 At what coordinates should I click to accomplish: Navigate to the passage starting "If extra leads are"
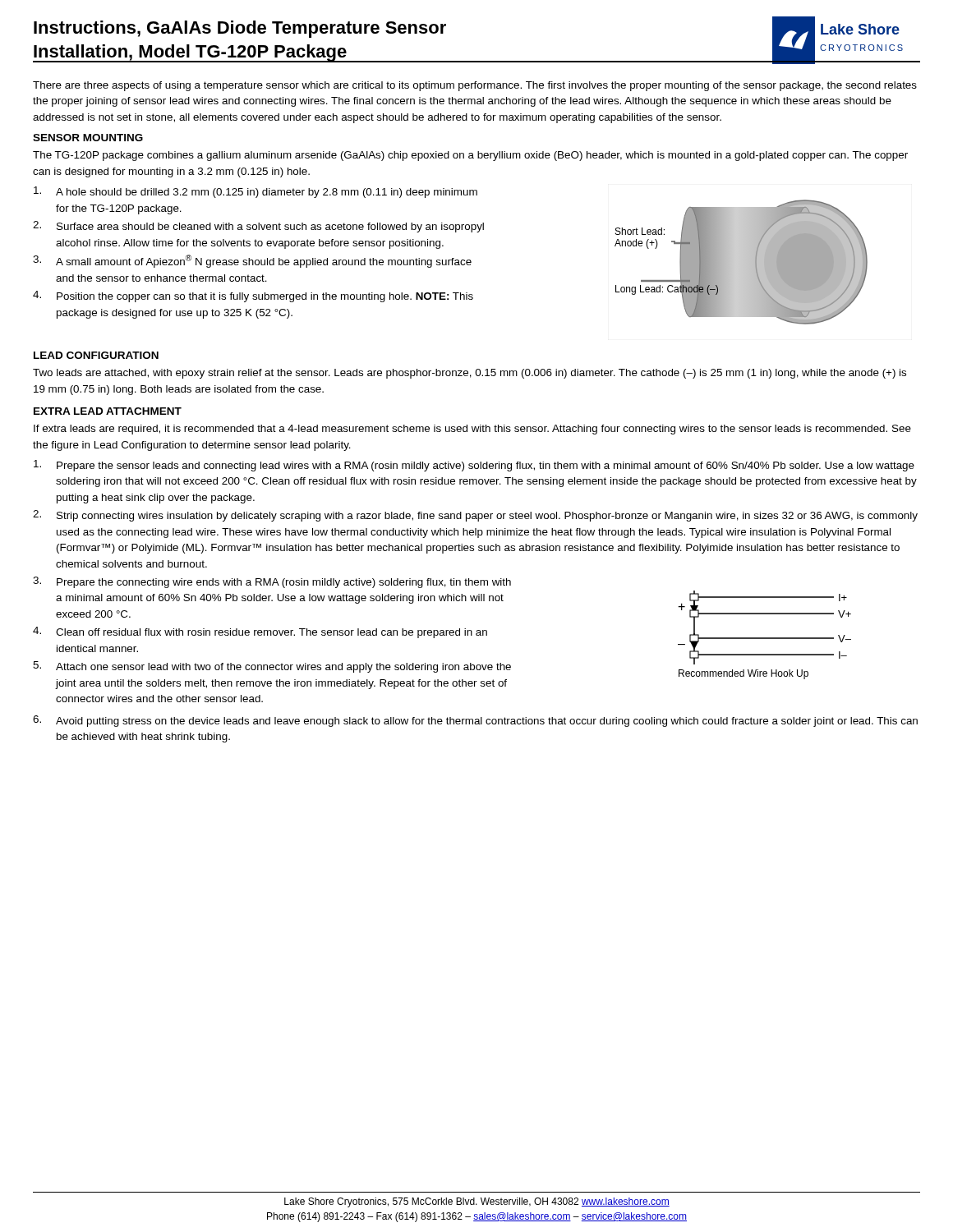472,436
